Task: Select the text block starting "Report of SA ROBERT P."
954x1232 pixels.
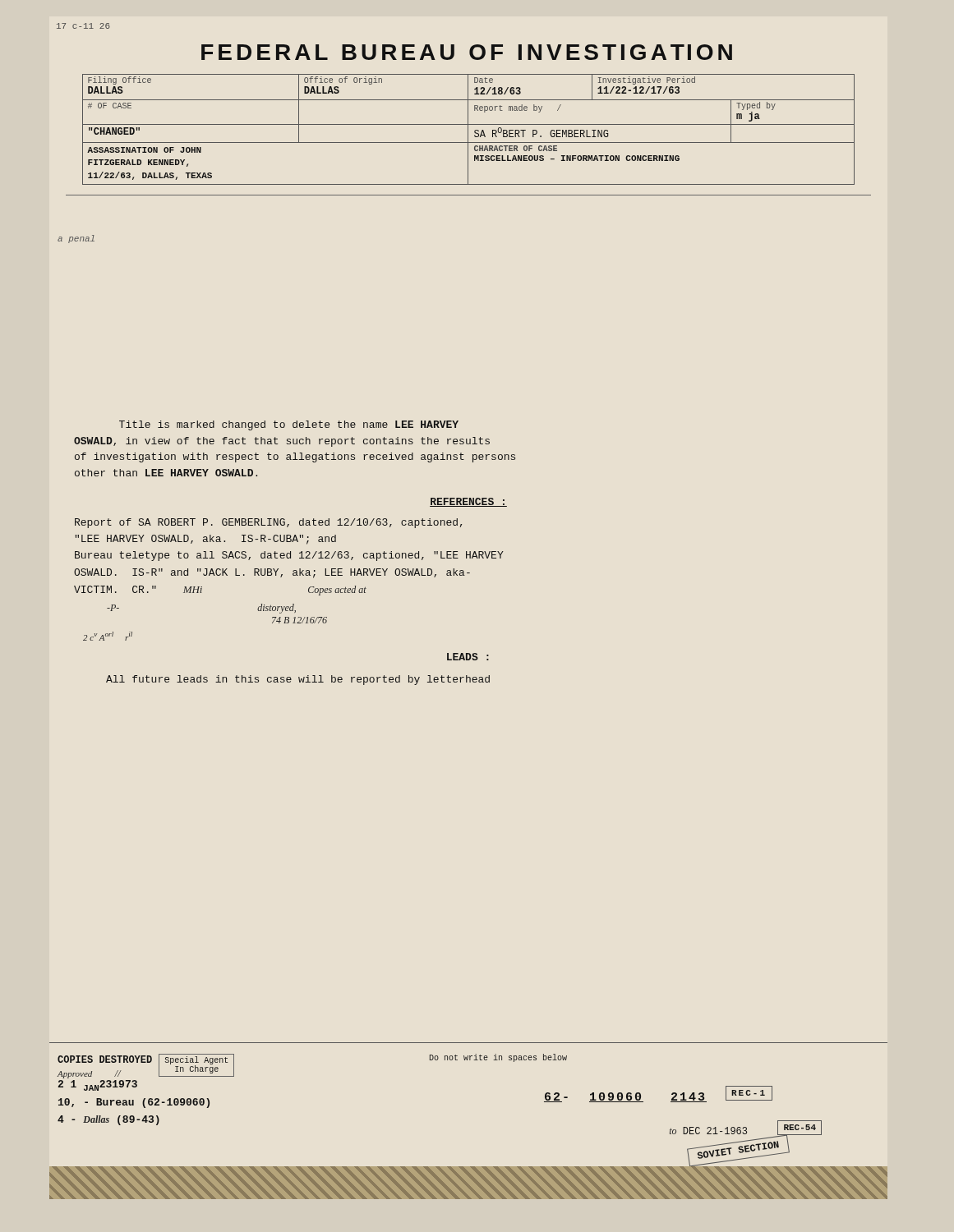Action: (289, 556)
